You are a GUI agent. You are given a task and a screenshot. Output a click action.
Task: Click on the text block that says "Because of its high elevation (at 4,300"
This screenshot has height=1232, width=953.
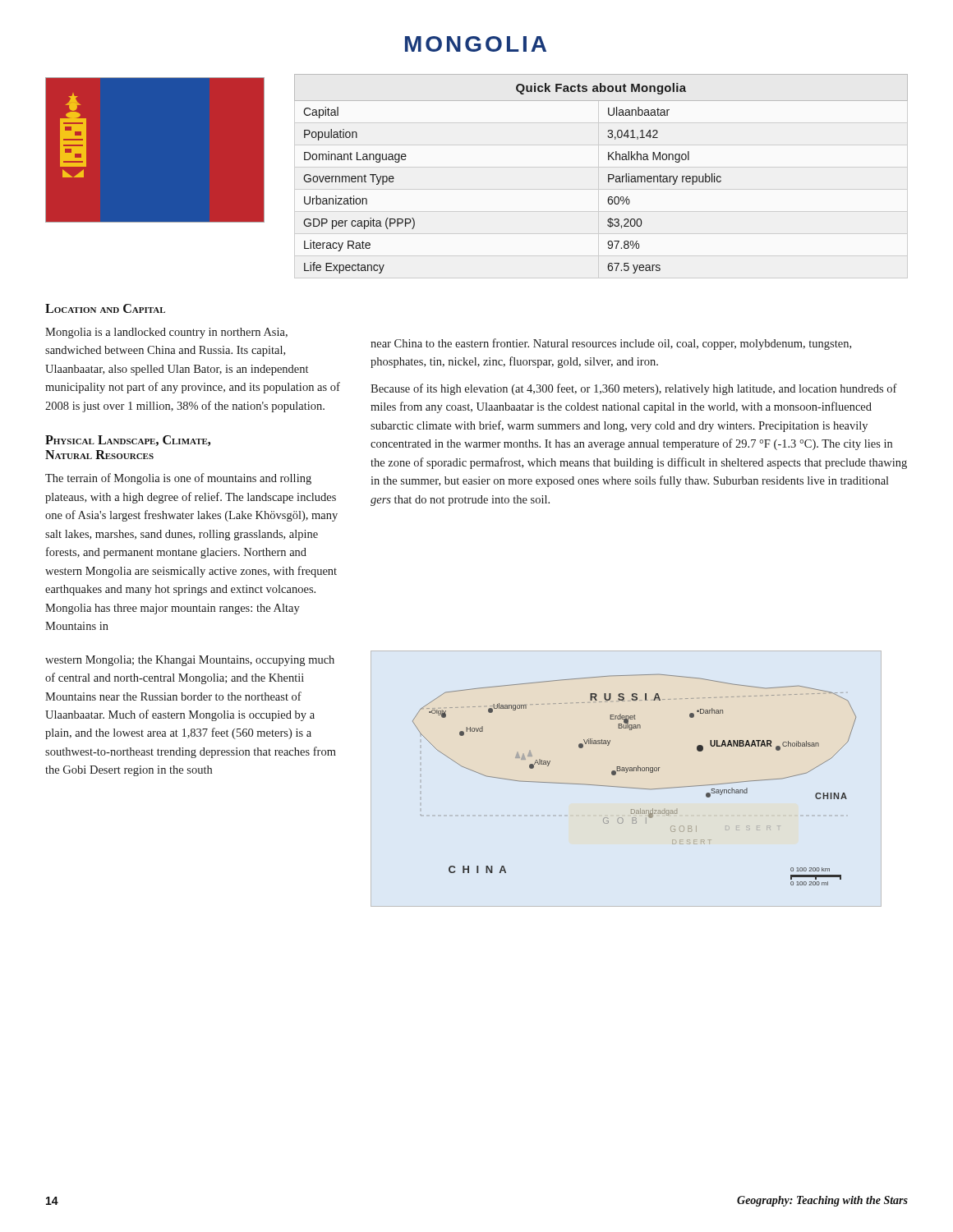click(x=639, y=444)
